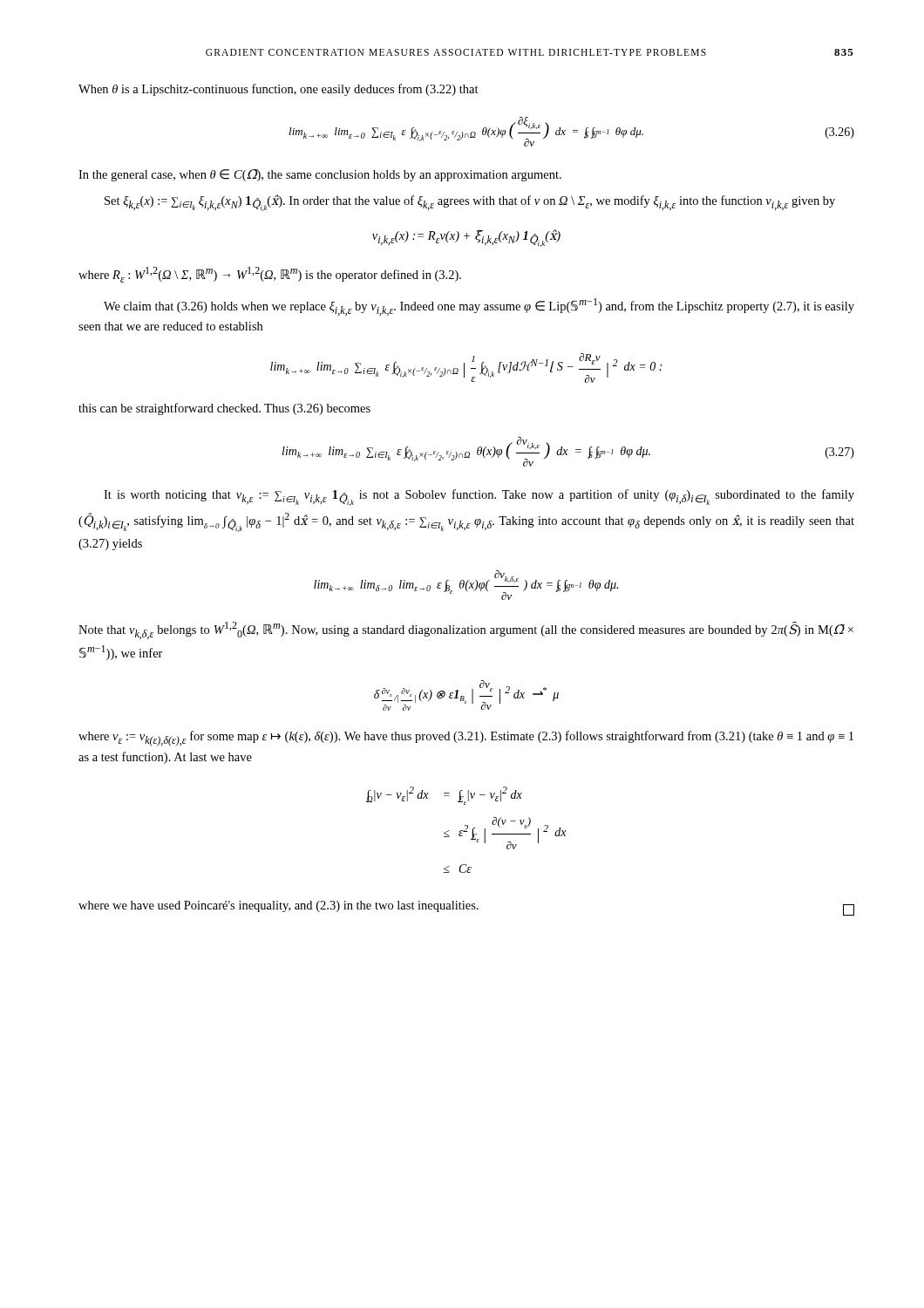Point to the element starting "limk→+∞ limδ→0 limε→0 ε"
Image resolution: width=924 pixels, height=1308 pixels.
tap(466, 585)
